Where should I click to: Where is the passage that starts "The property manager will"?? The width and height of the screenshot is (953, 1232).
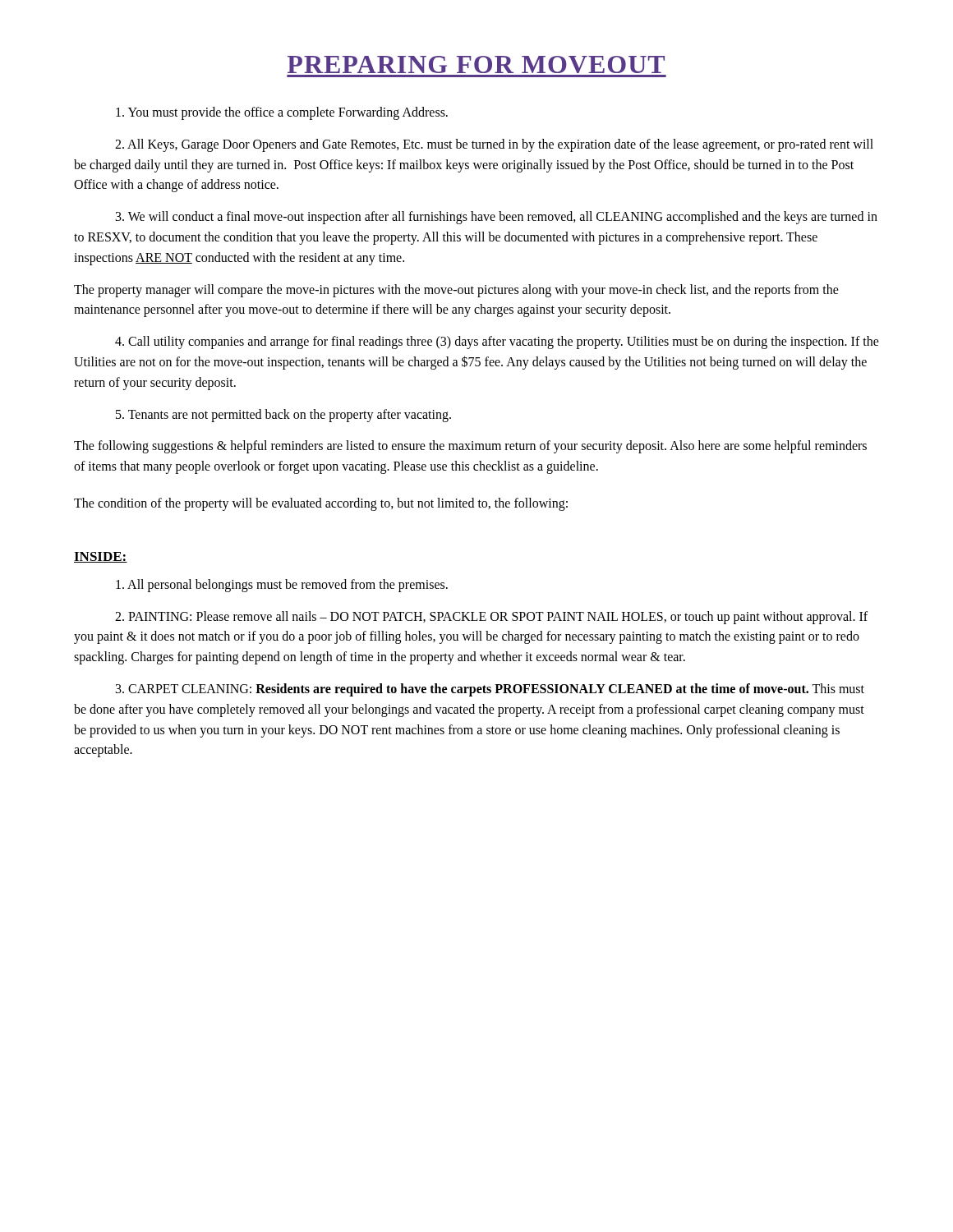pyautogui.click(x=456, y=299)
